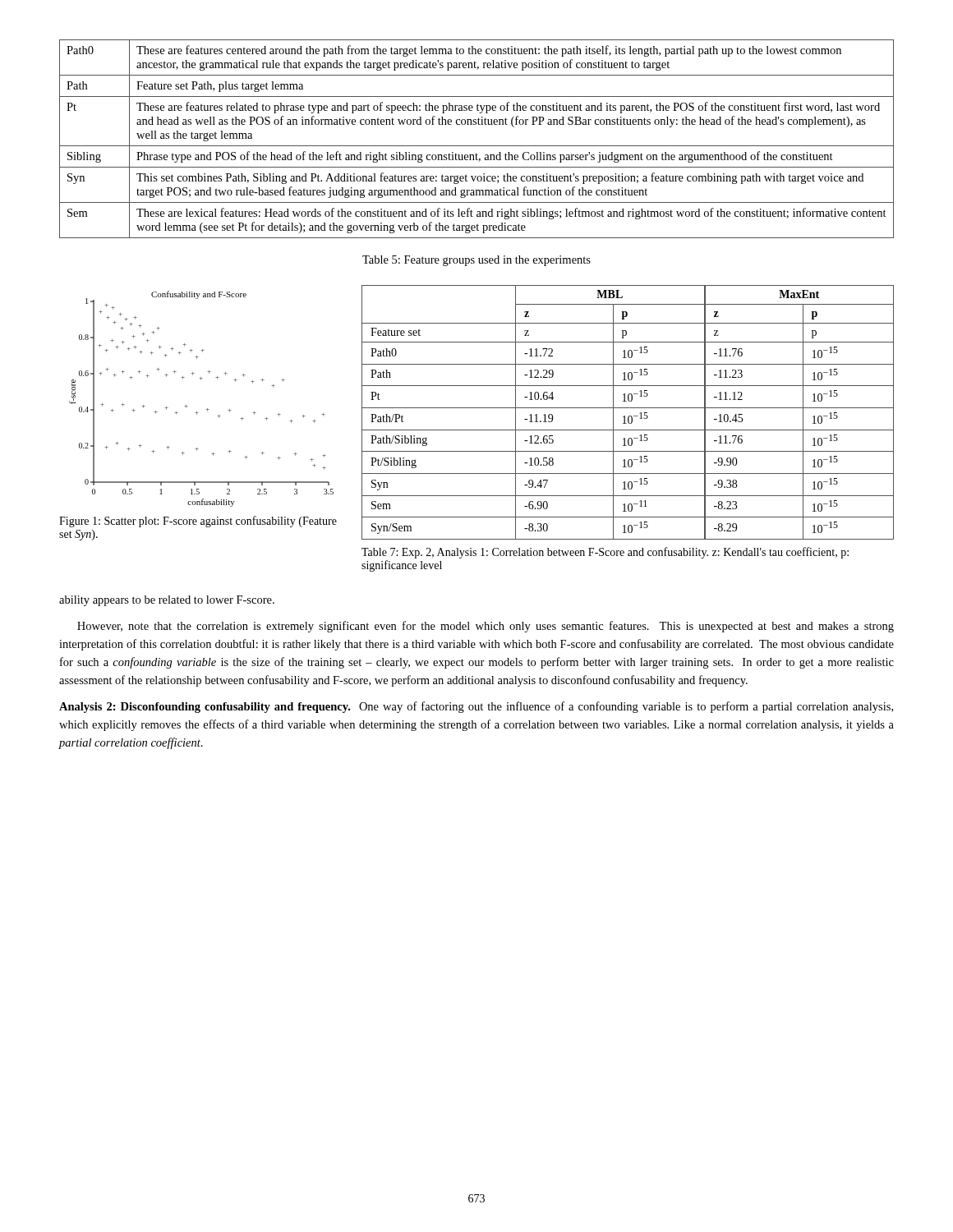Click the caption that begins "Figure 1: Scatter plot: F-score against confusability"
Screen dimensions: 1232x953
click(x=198, y=528)
